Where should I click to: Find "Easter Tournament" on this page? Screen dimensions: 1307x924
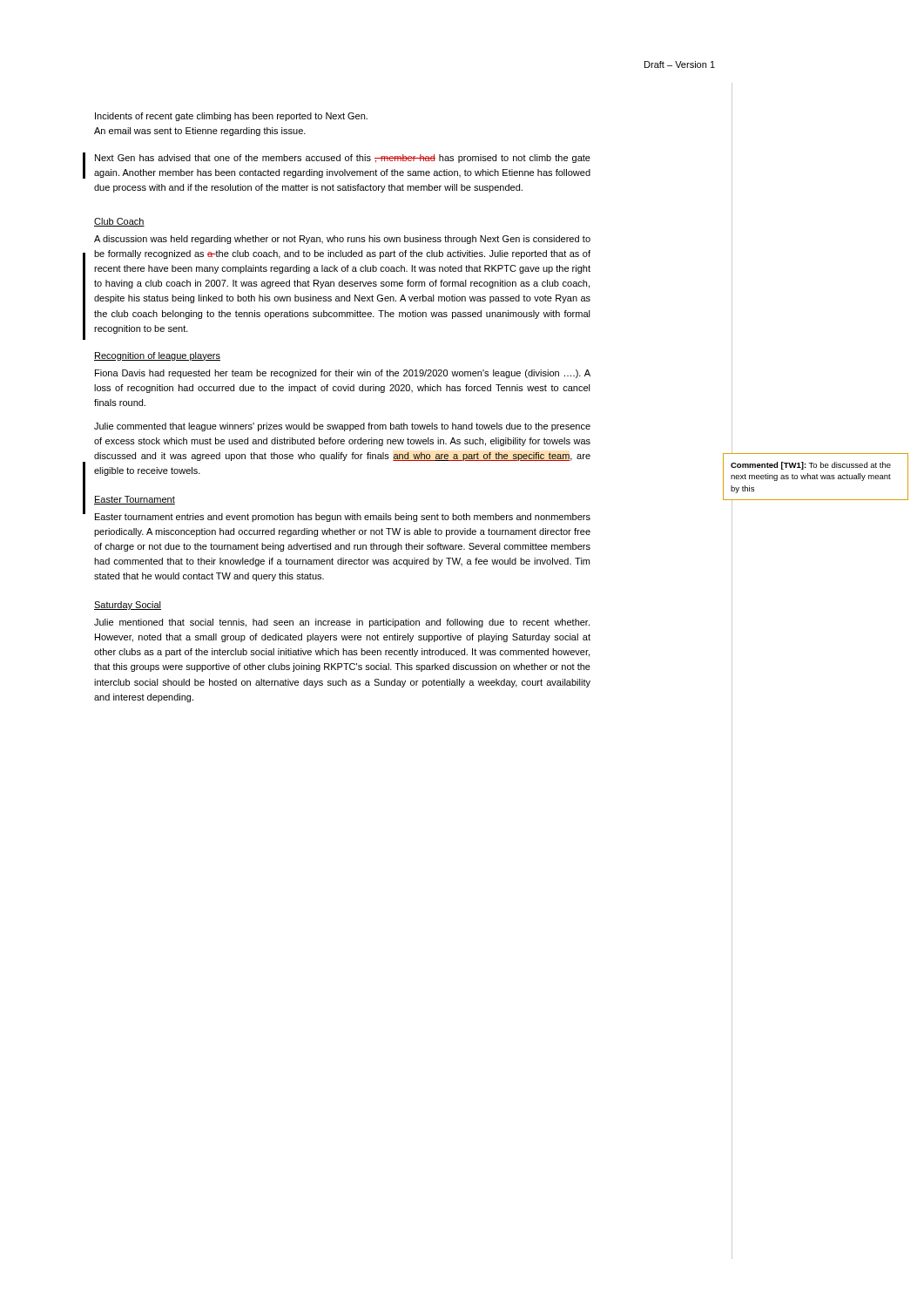coord(134,499)
